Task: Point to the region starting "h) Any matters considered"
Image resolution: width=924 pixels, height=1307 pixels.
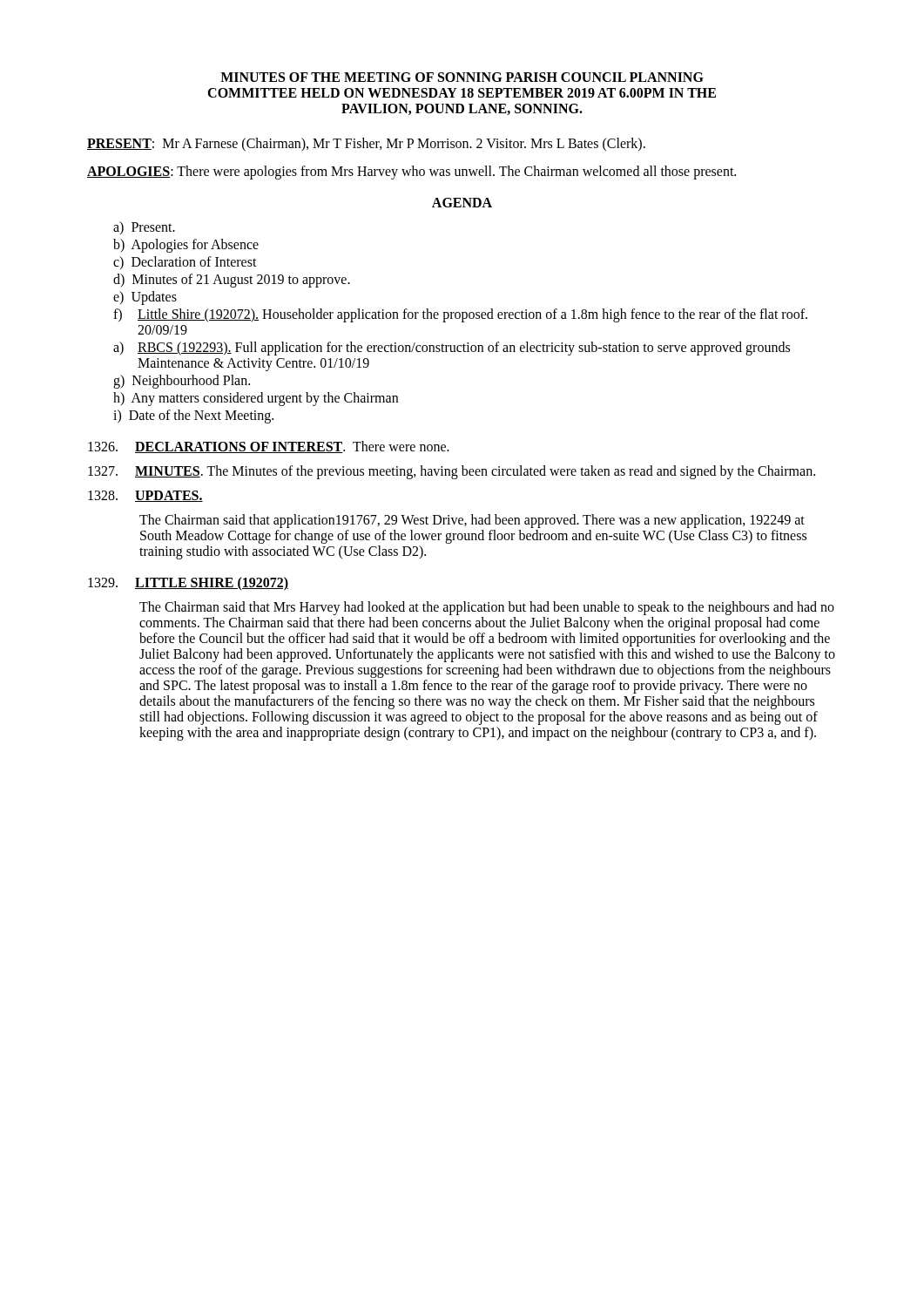Action: (256, 398)
